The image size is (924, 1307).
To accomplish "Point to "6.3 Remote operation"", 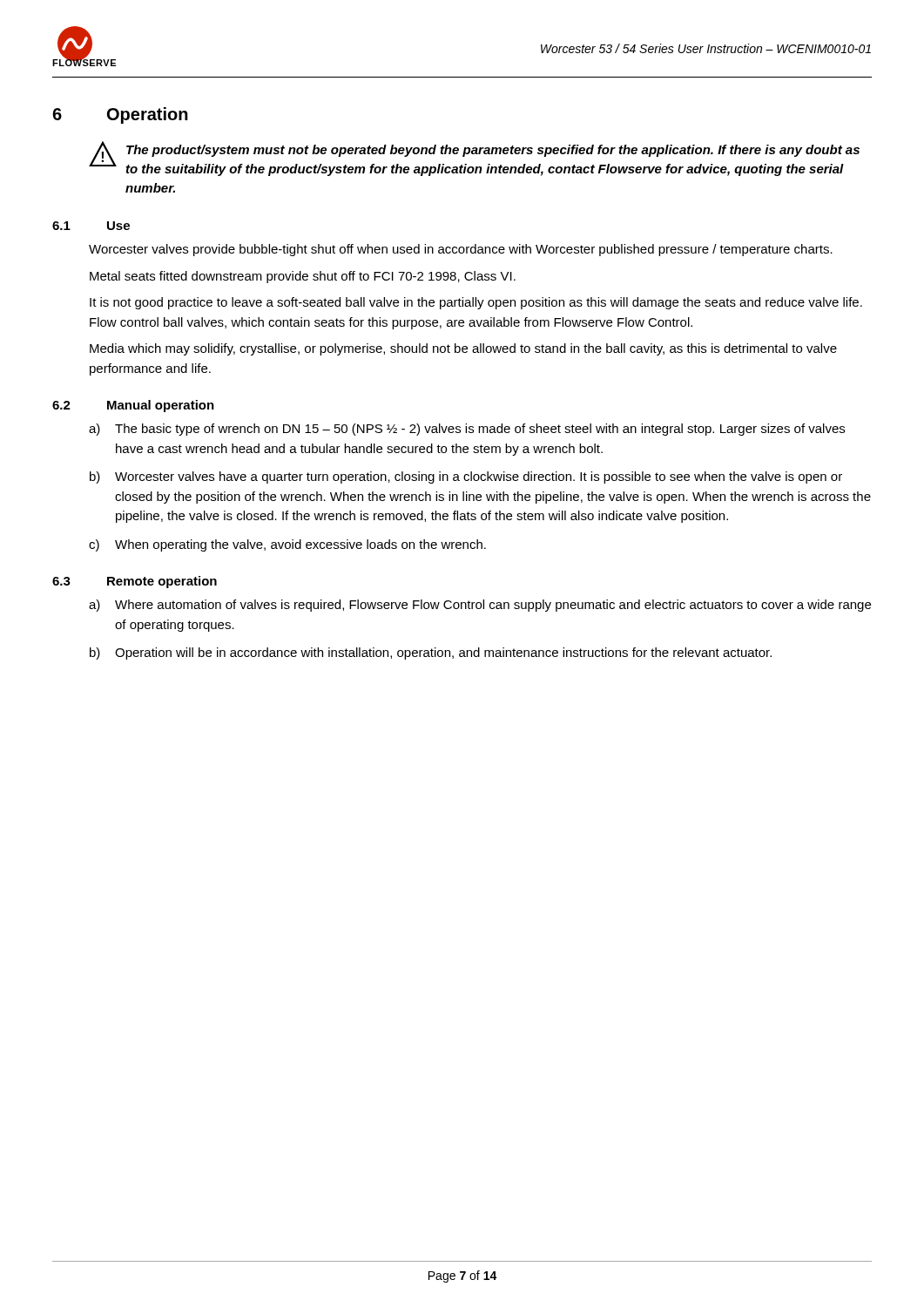I will tap(135, 581).
